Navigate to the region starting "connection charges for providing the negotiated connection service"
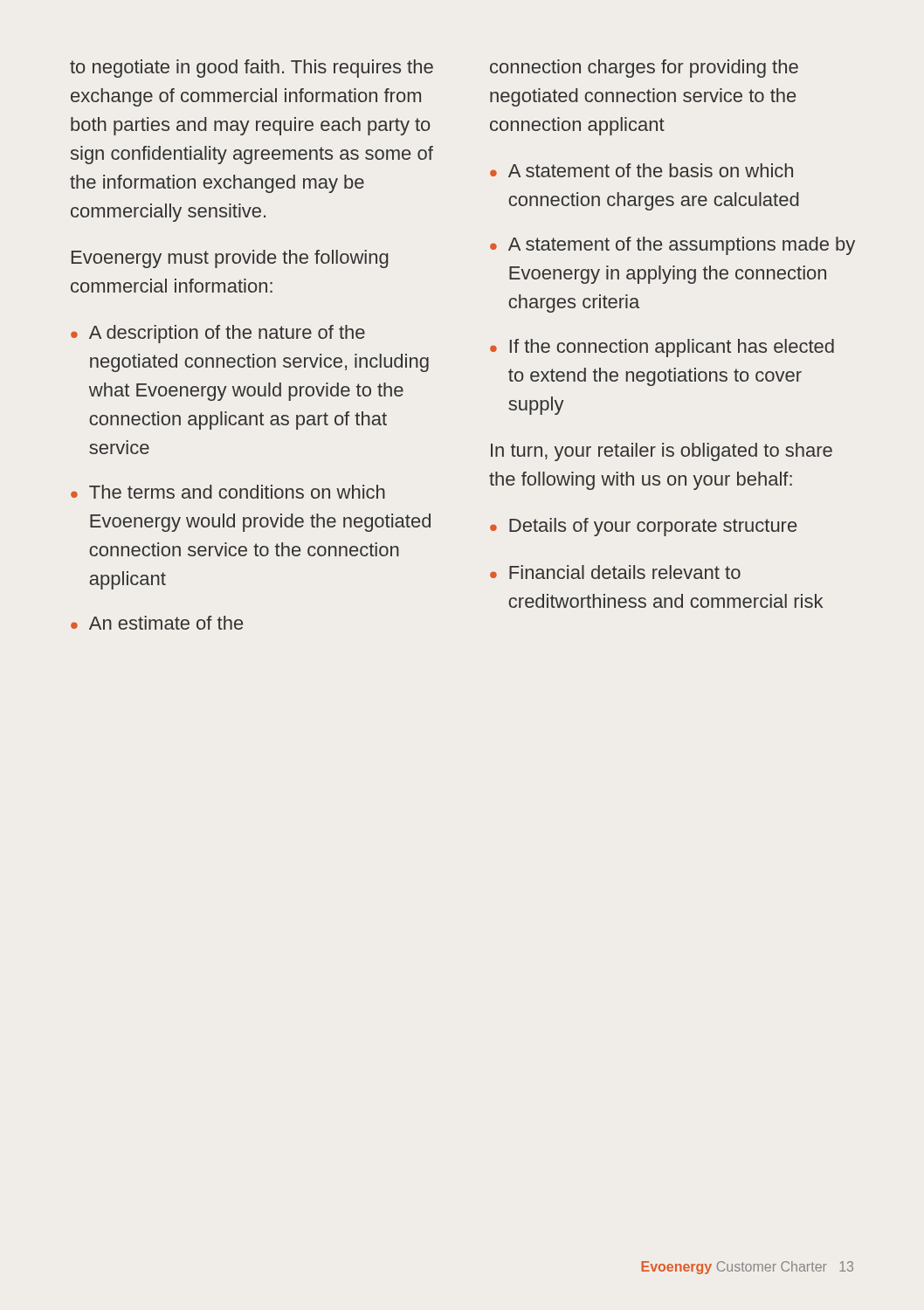 [672, 96]
